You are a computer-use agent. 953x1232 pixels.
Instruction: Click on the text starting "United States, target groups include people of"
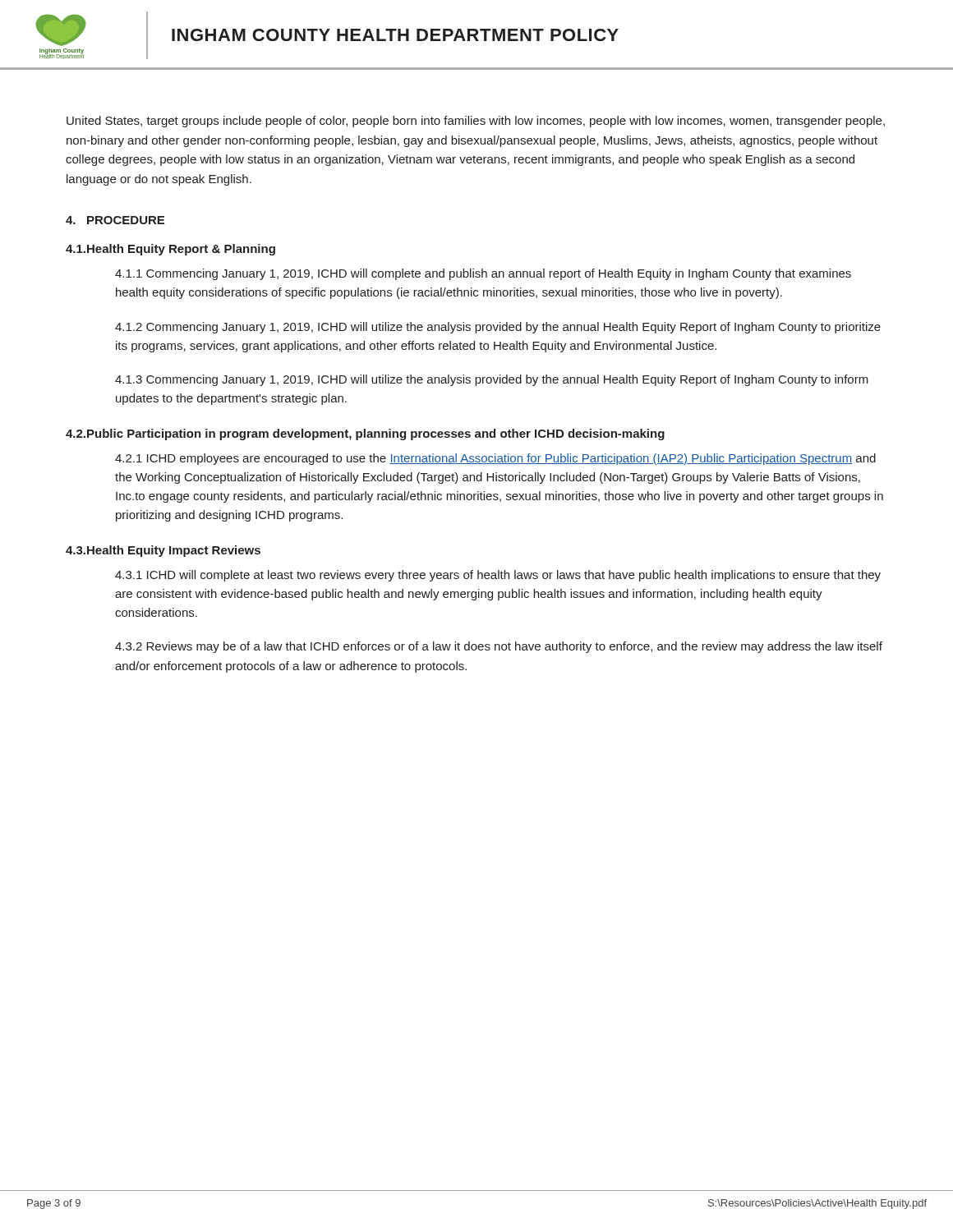[x=476, y=149]
